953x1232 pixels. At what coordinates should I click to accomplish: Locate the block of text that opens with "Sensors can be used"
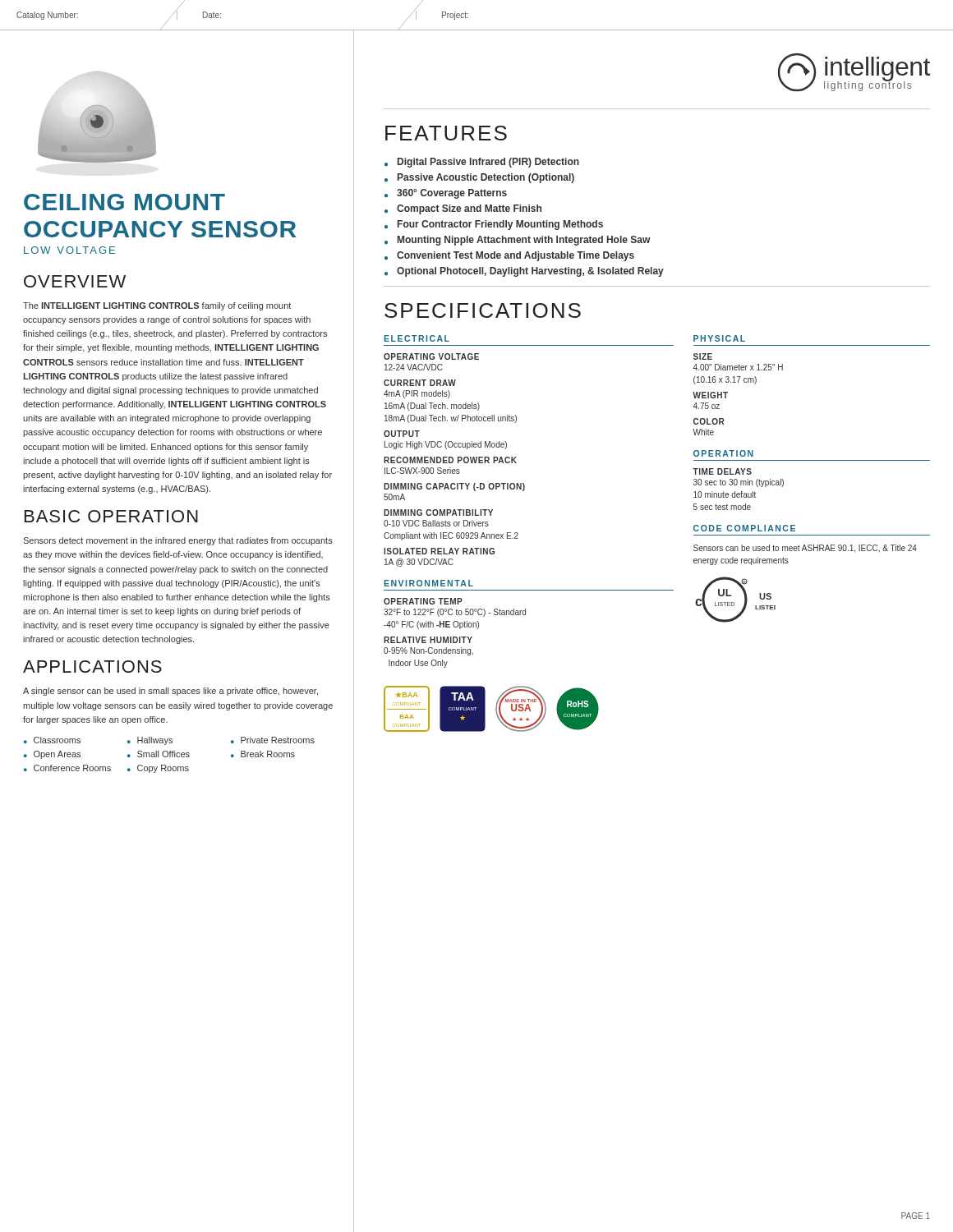pyautogui.click(x=812, y=554)
